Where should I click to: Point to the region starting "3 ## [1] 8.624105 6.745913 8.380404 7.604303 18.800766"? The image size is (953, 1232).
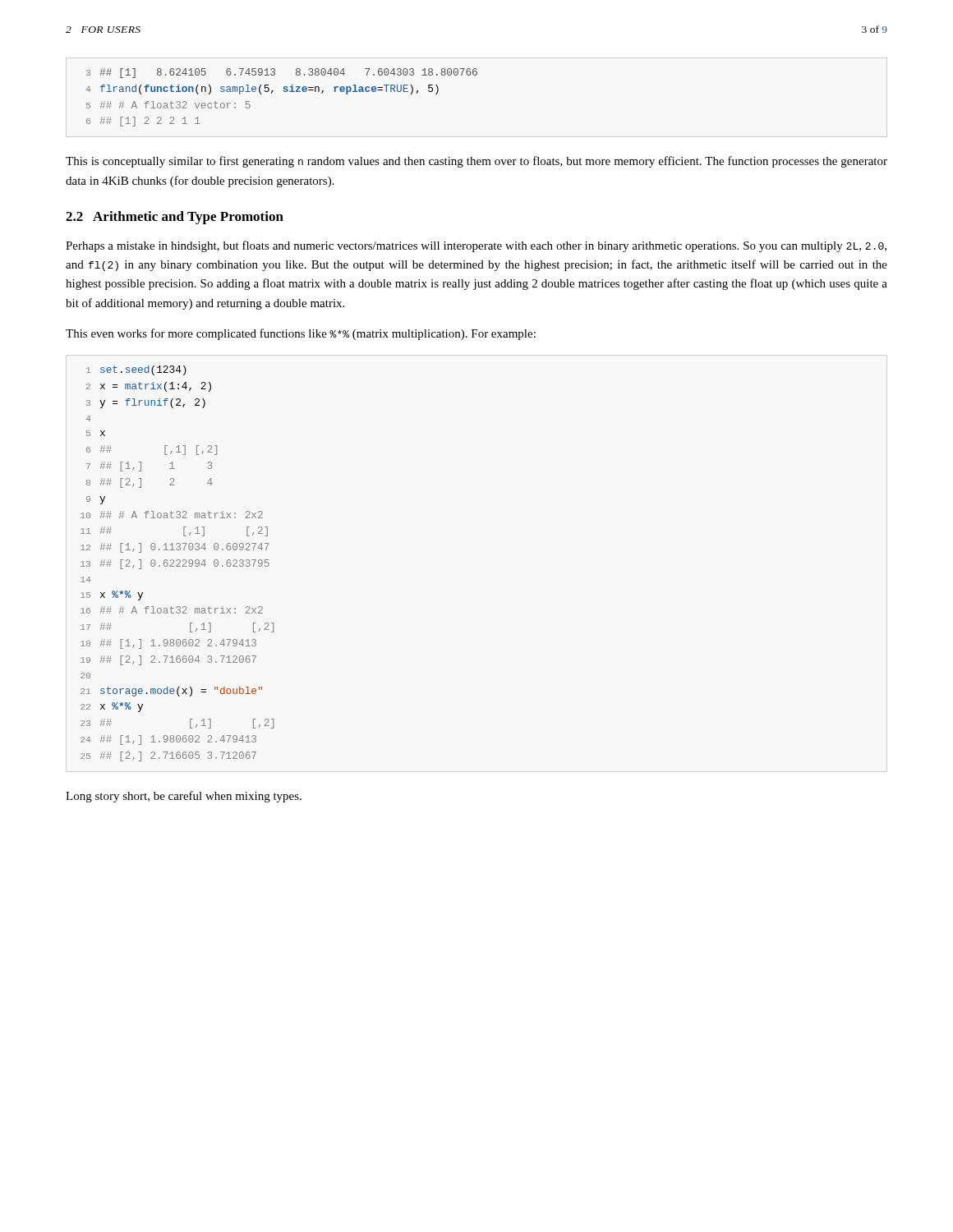109,74
